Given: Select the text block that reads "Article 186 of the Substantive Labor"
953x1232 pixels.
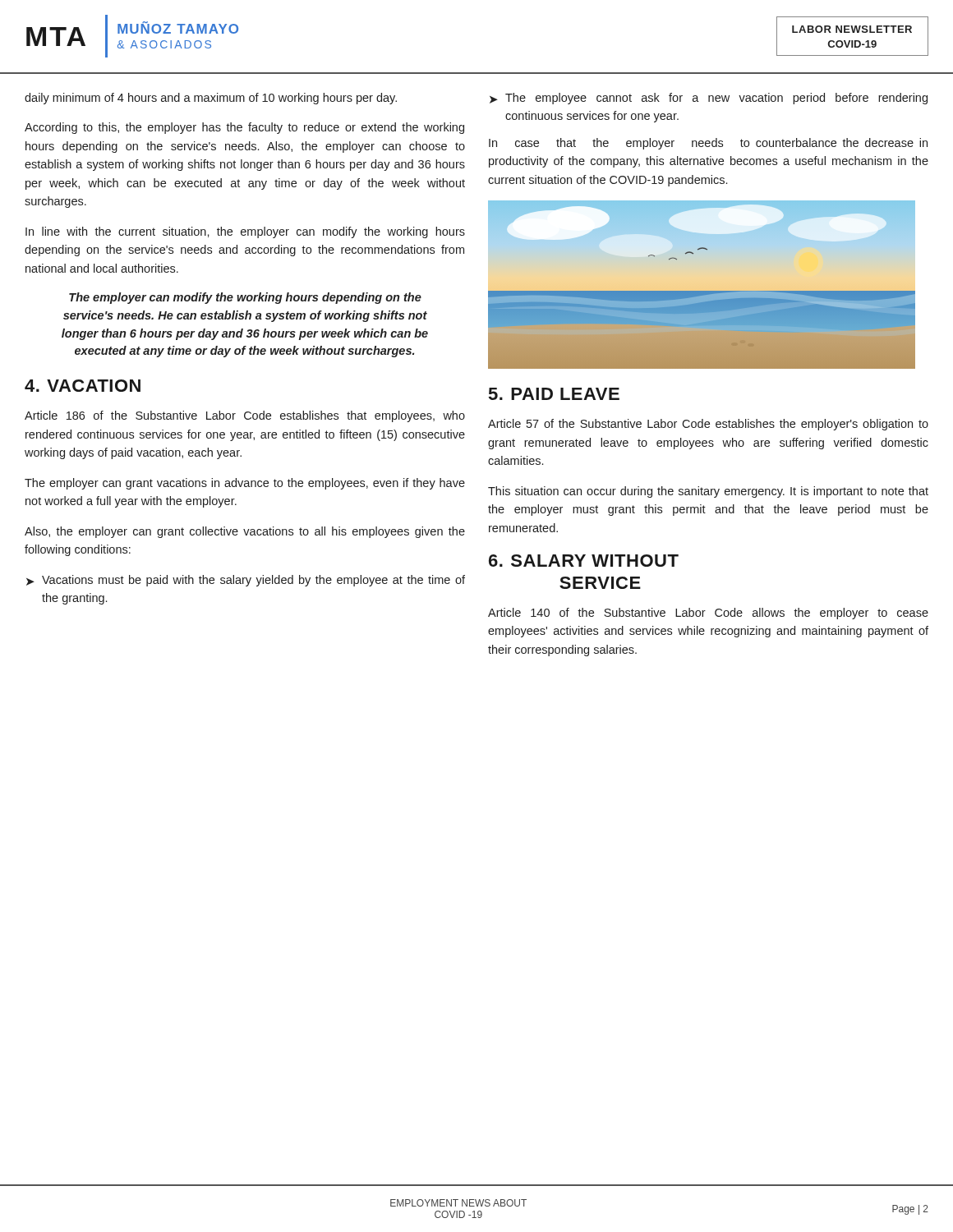Looking at the screenshot, I should [x=245, y=434].
